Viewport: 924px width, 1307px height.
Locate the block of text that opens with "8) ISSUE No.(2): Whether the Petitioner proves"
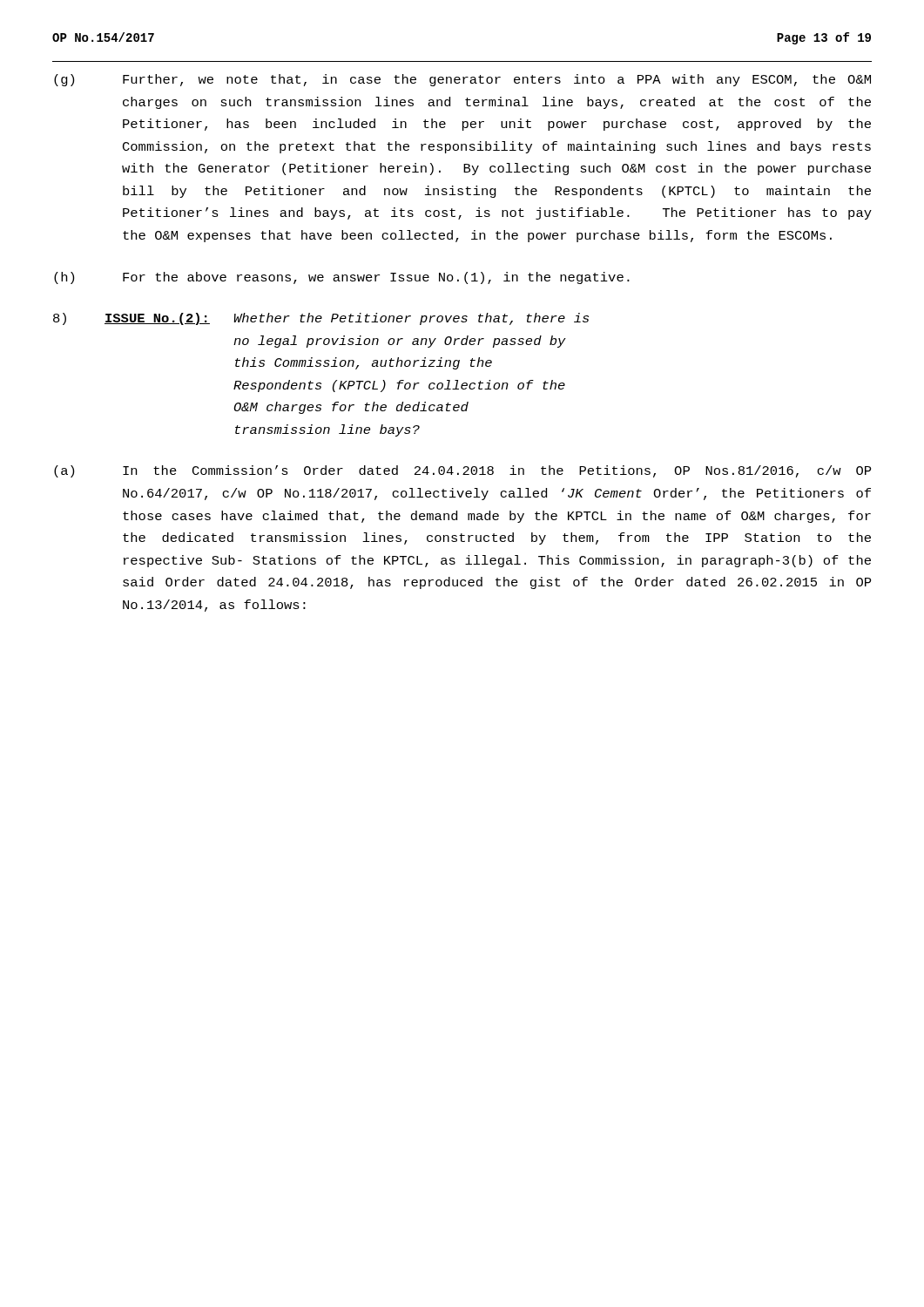462,375
